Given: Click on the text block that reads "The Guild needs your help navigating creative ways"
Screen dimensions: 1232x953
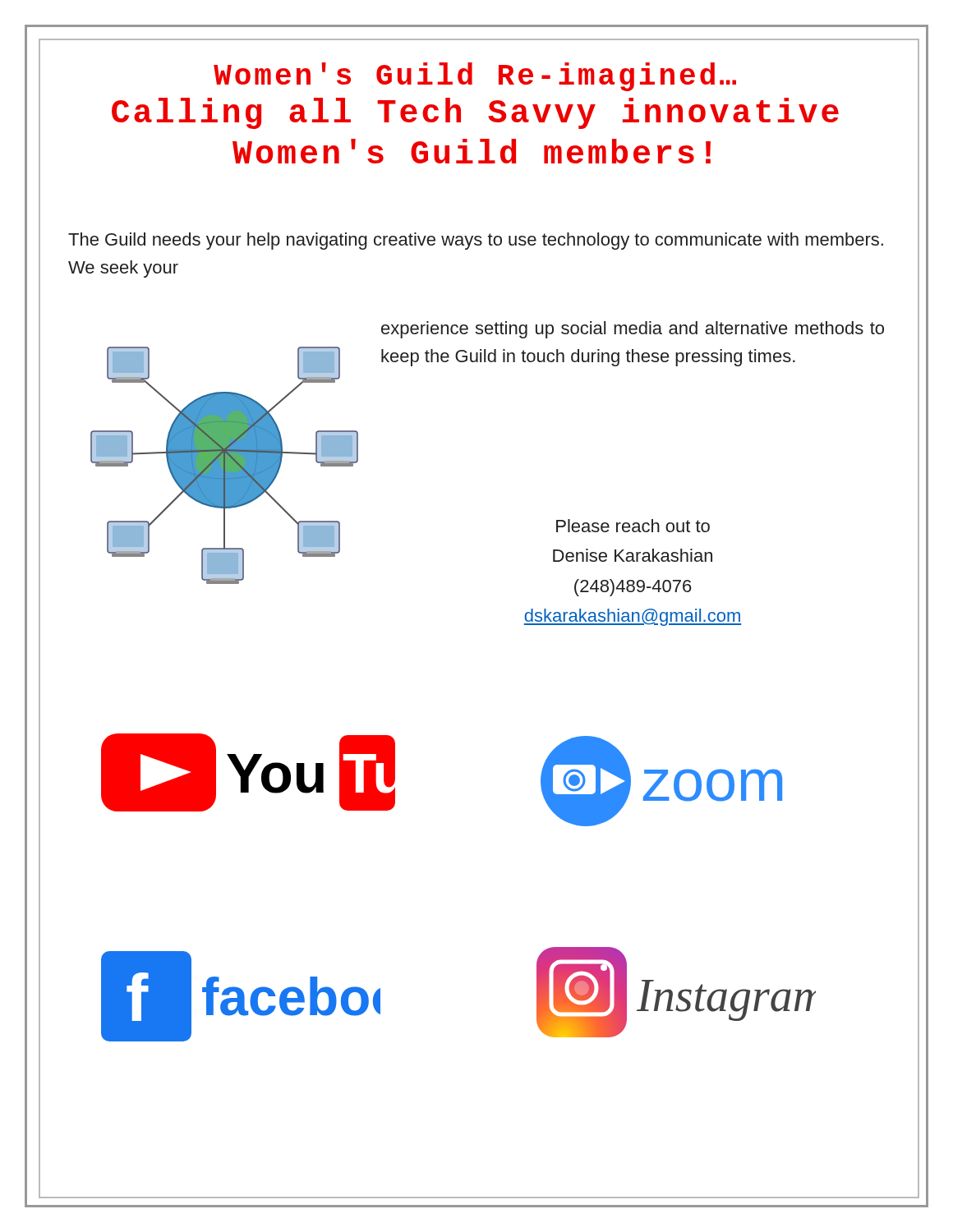Looking at the screenshot, I should (x=476, y=253).
